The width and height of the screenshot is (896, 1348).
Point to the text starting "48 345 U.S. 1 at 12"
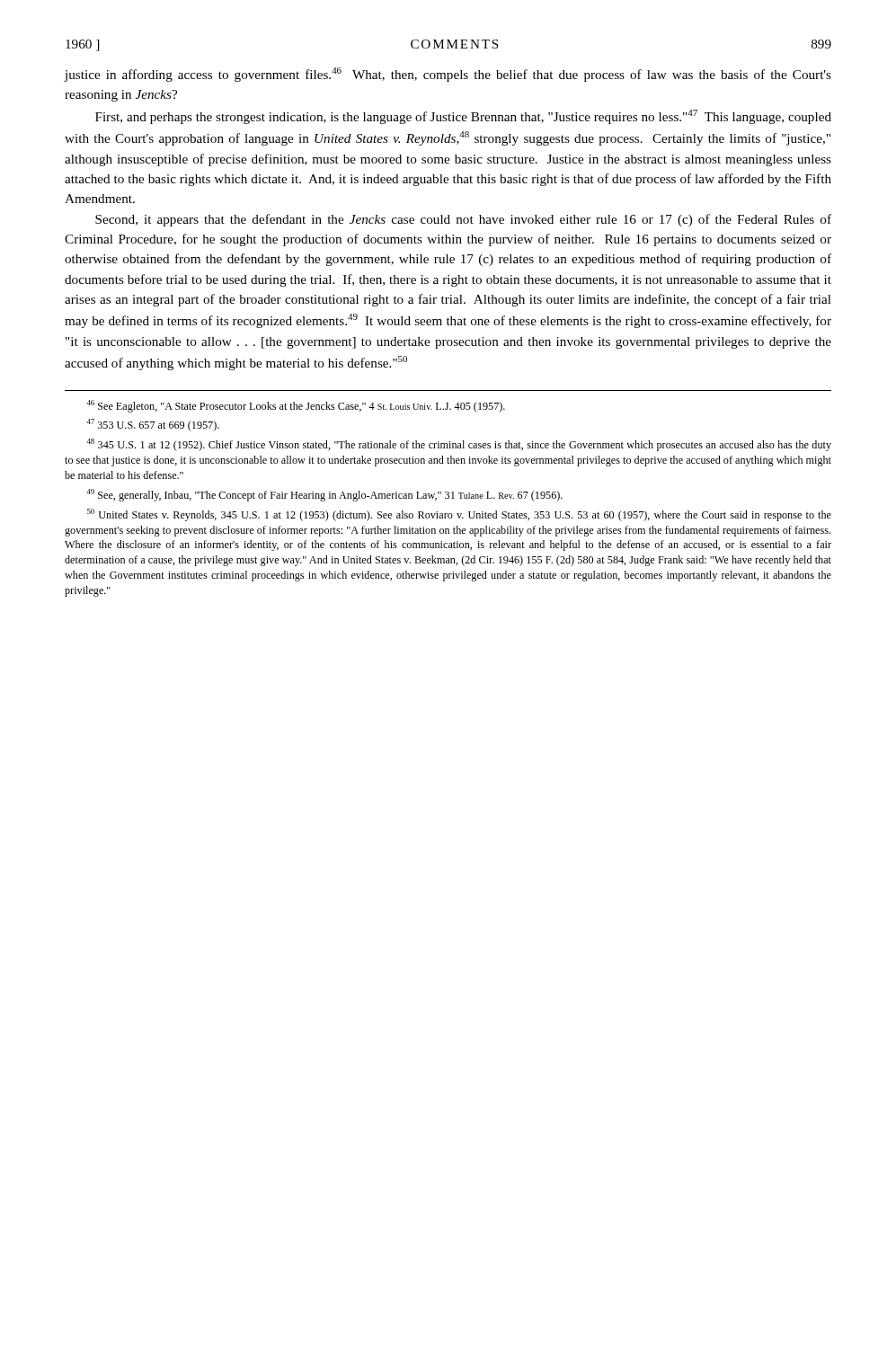coord(448,460)
